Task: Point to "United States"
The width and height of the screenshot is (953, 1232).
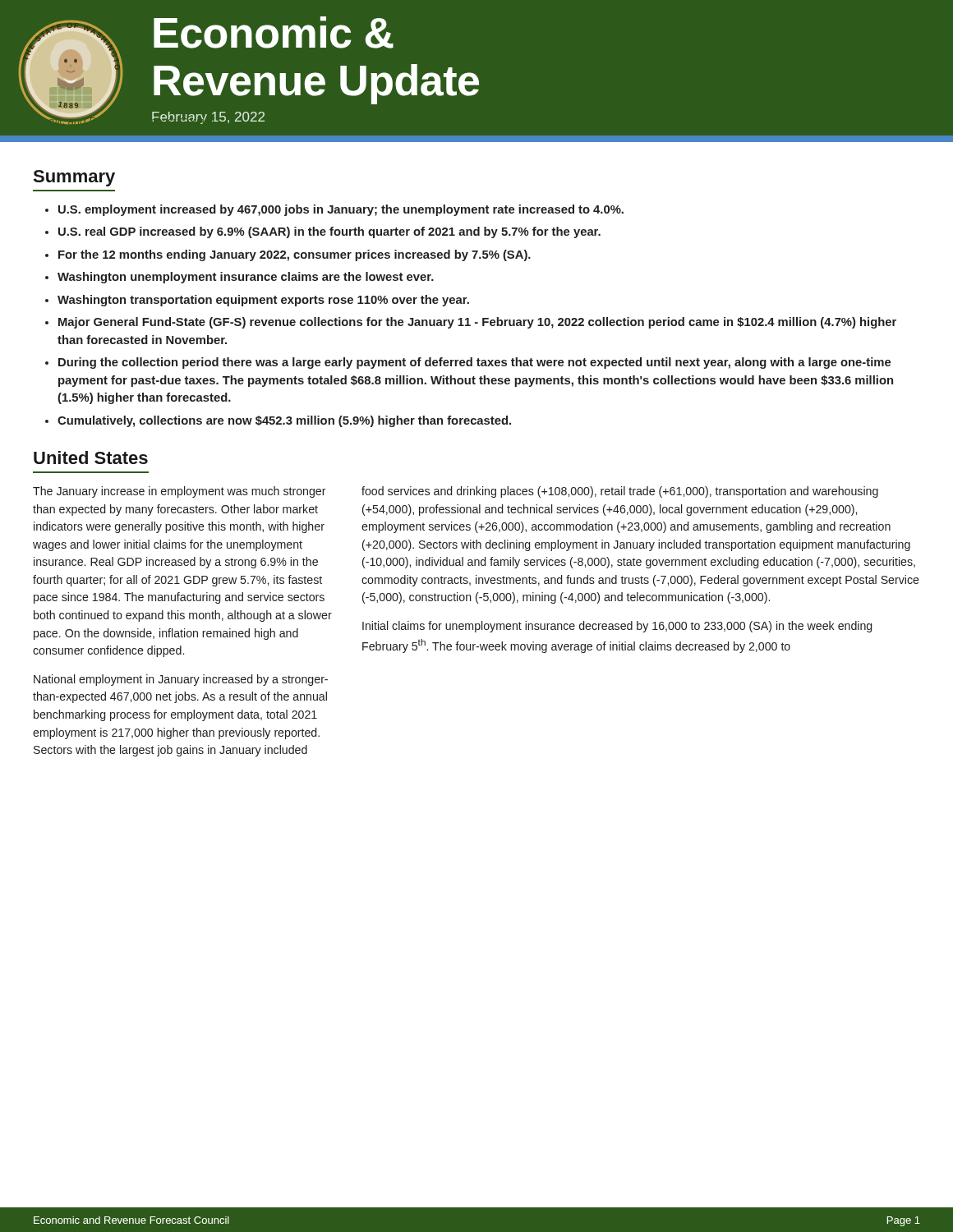Action: (91, 458)
